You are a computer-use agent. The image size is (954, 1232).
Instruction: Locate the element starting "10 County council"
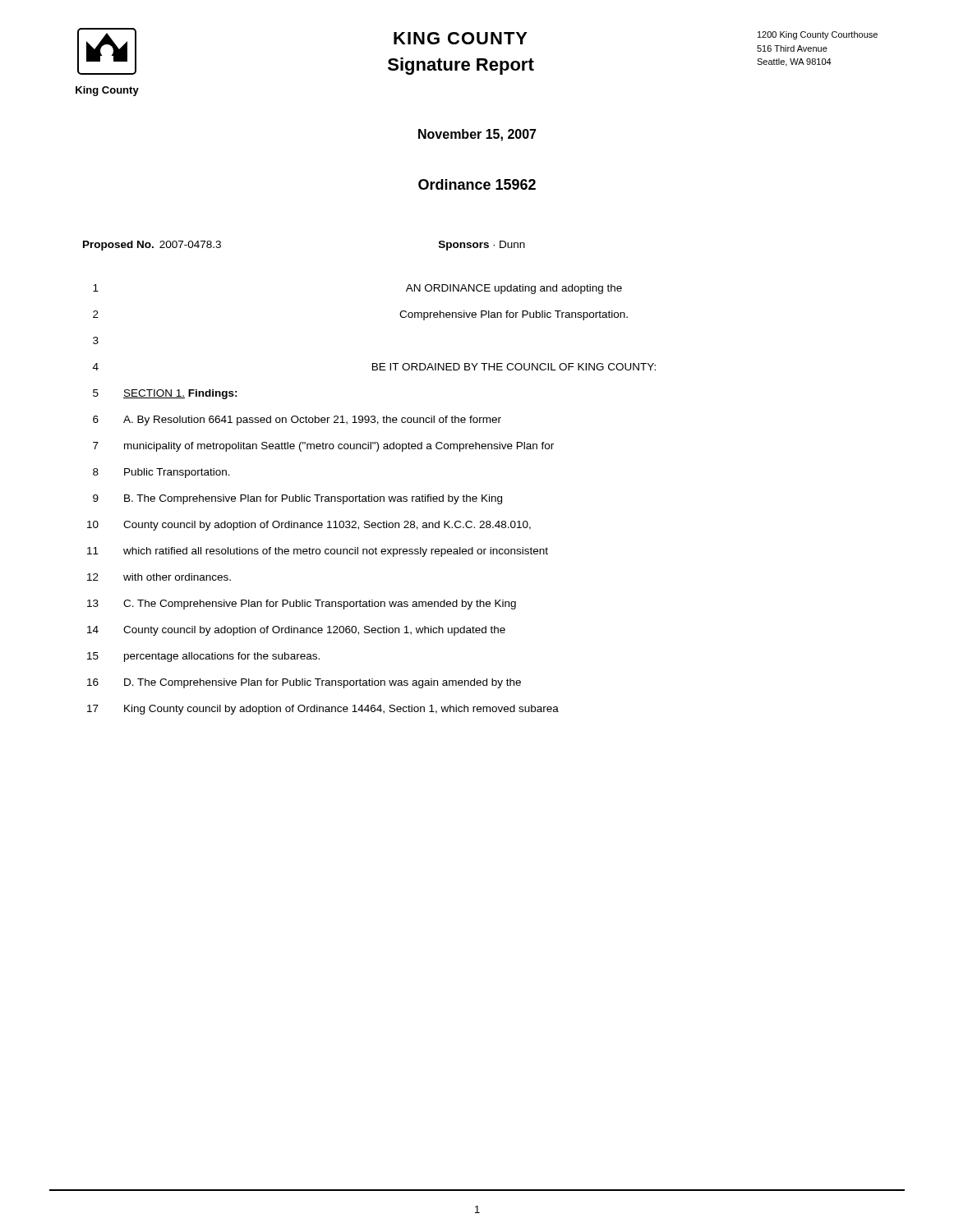[477, 525]
